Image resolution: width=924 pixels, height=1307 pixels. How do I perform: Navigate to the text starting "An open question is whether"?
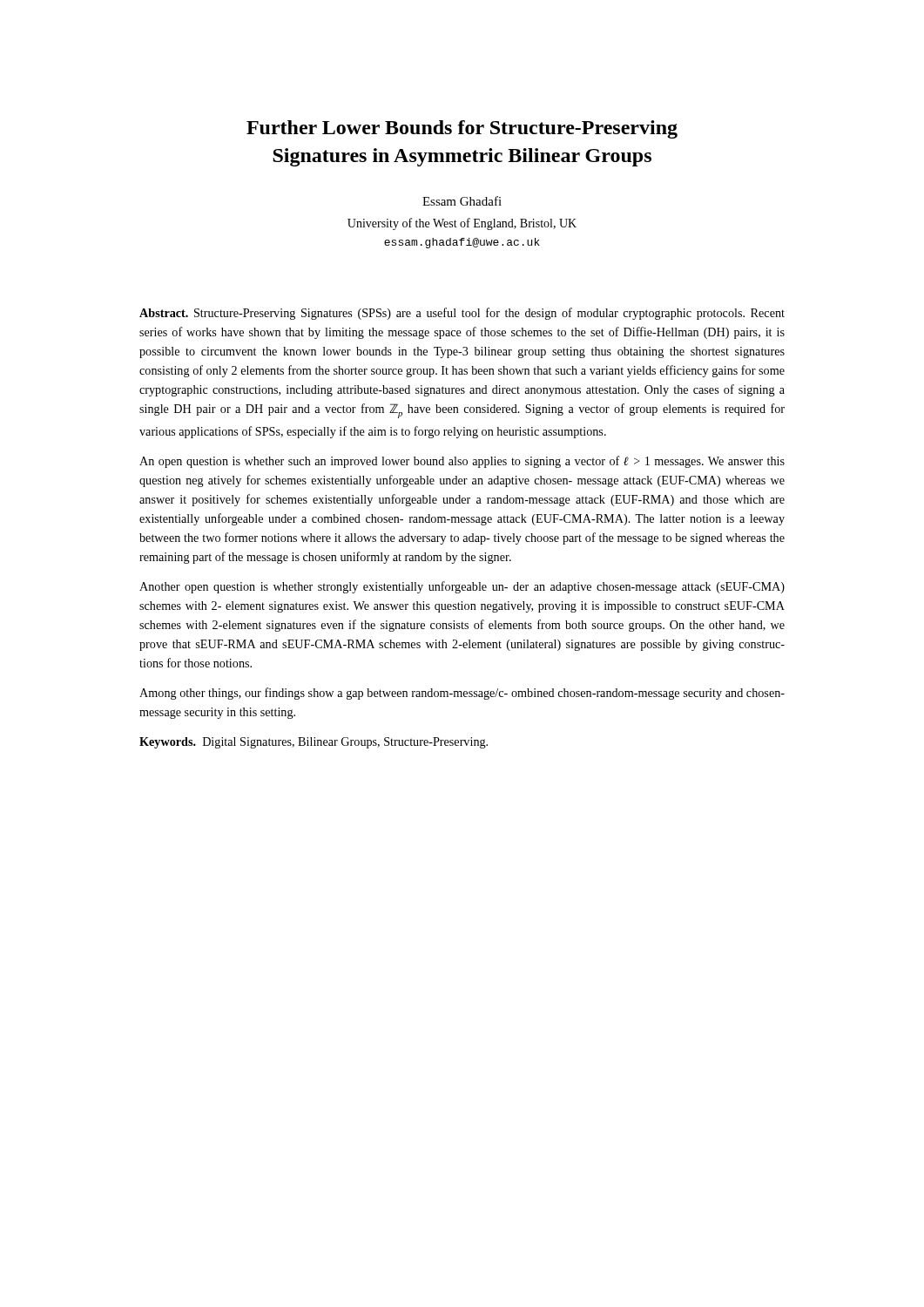pos(462,509)
